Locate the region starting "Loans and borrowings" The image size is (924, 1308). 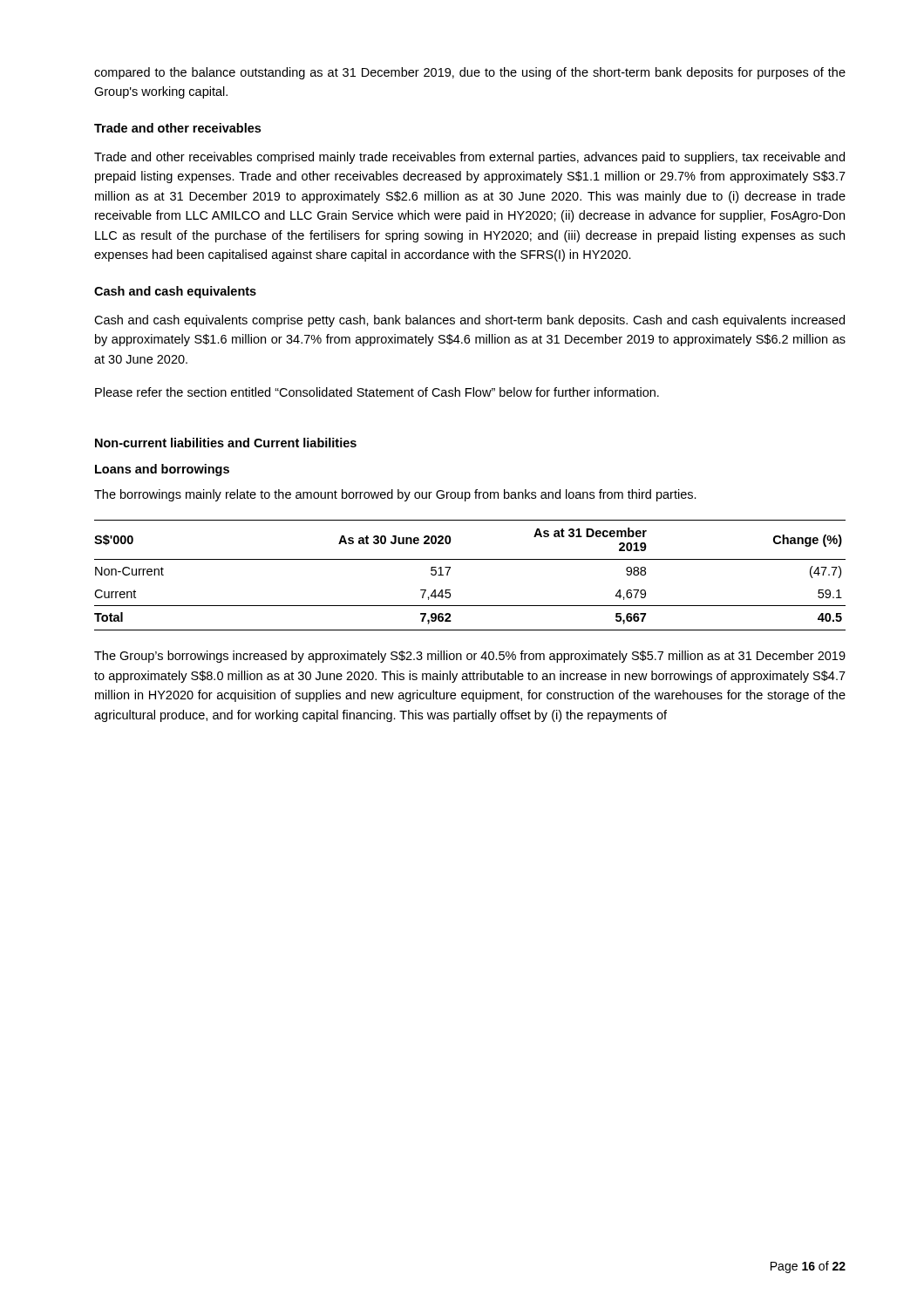tap(162, 469)
